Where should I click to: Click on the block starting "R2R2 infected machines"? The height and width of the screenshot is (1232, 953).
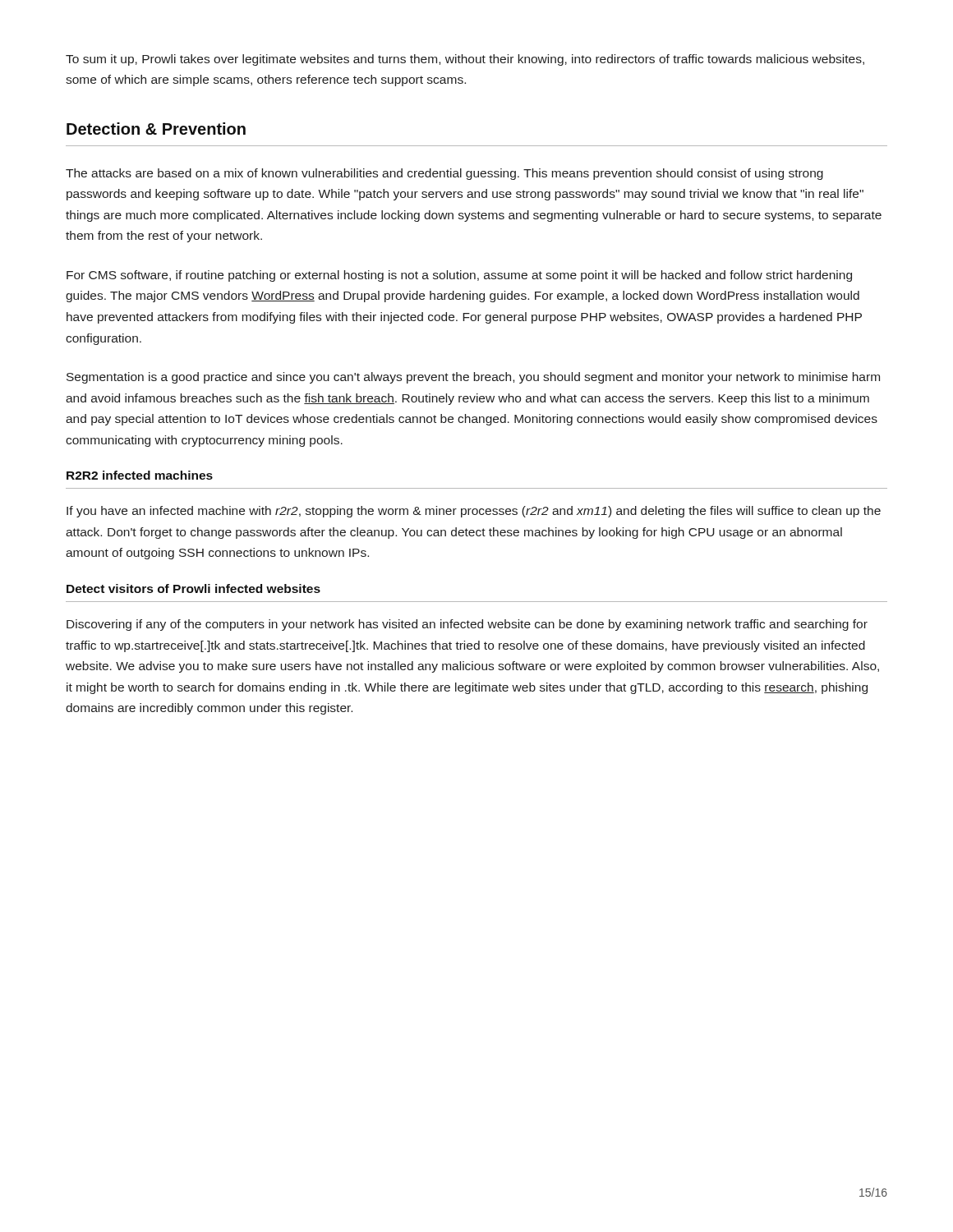click(476, 476)
